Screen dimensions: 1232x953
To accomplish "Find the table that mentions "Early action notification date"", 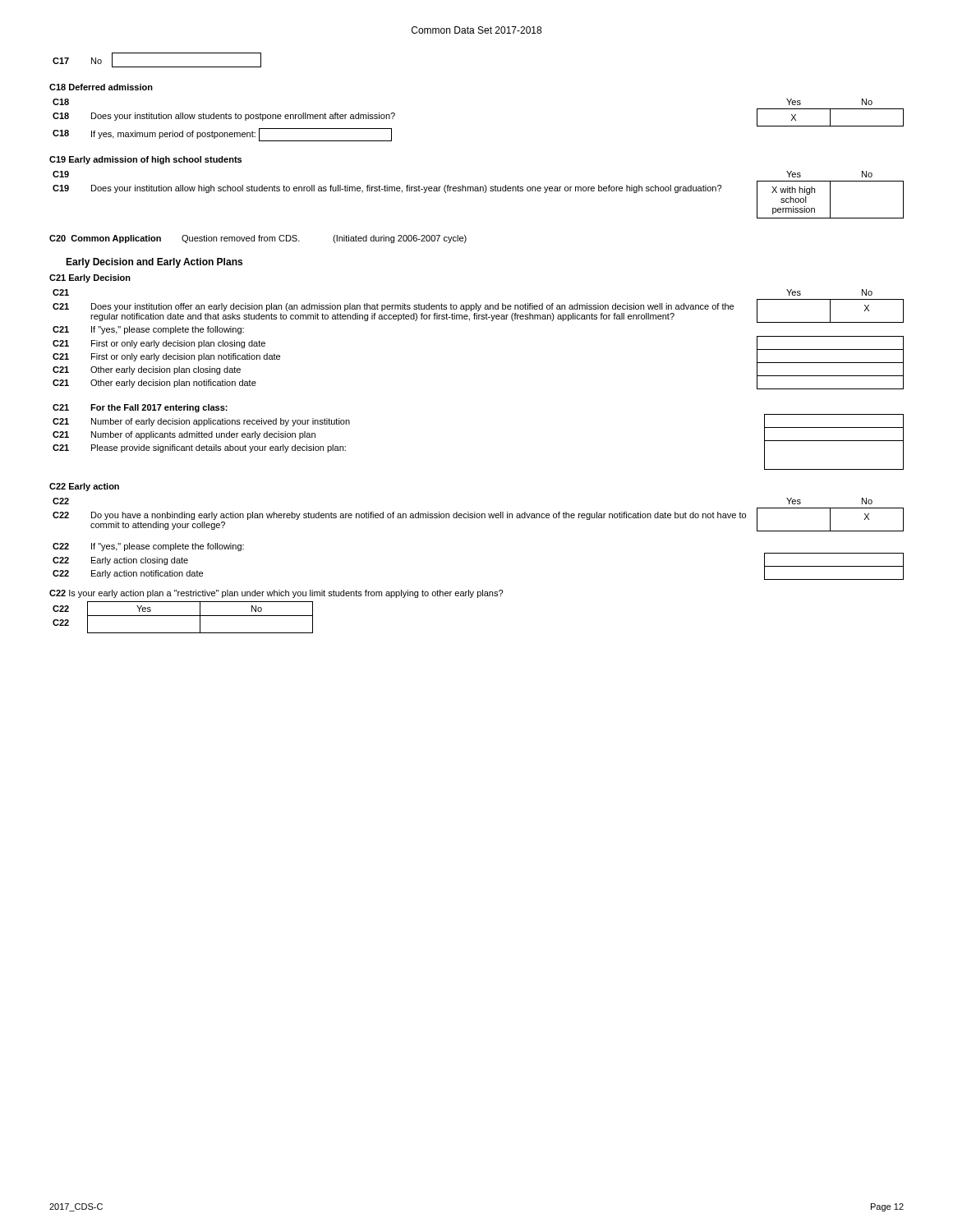I will 476,560.
